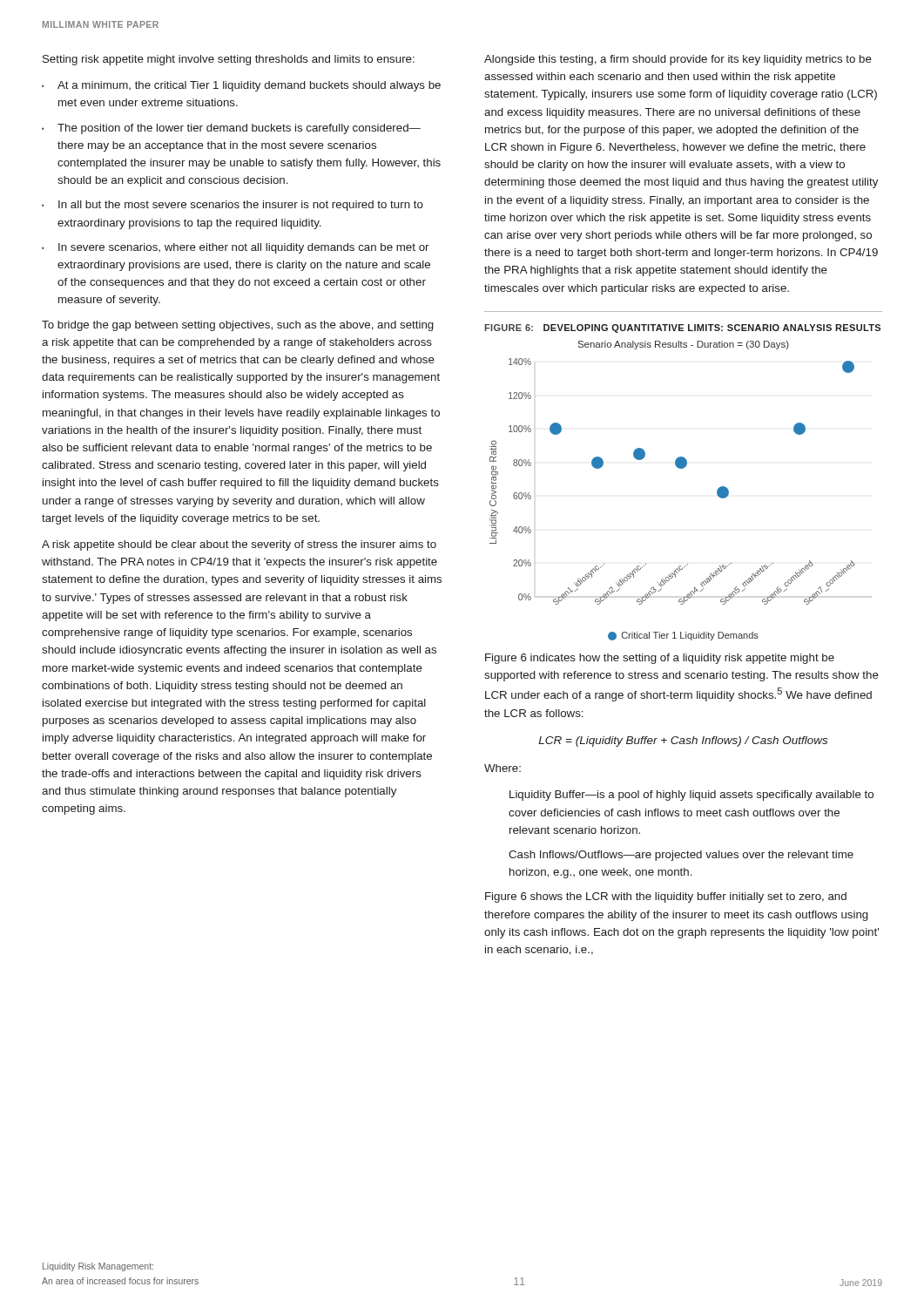Select the region starting "FIGURE 6: DEVELOPING QUANTITATIVE"

683,328
